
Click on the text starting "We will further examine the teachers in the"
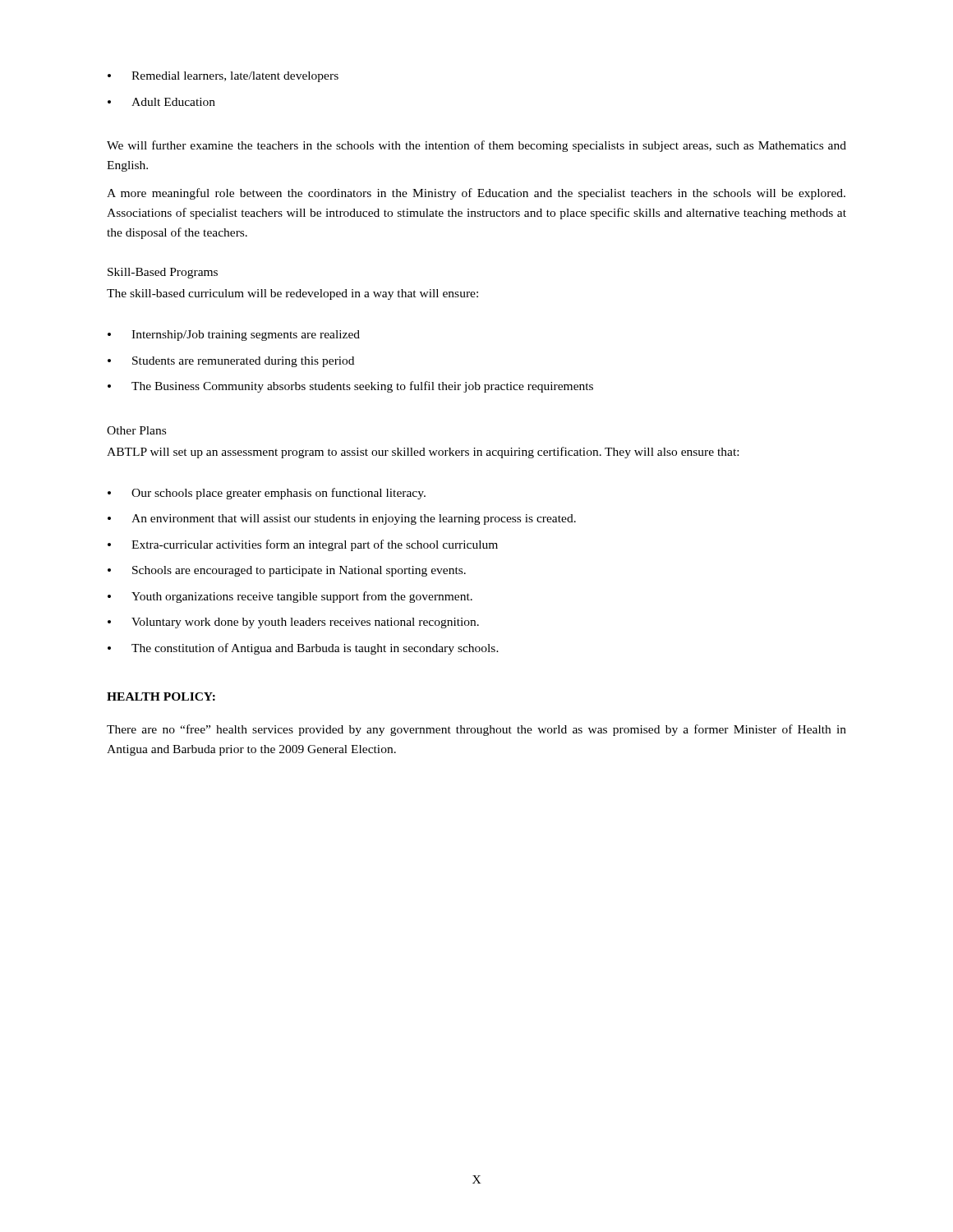[476, 155]
